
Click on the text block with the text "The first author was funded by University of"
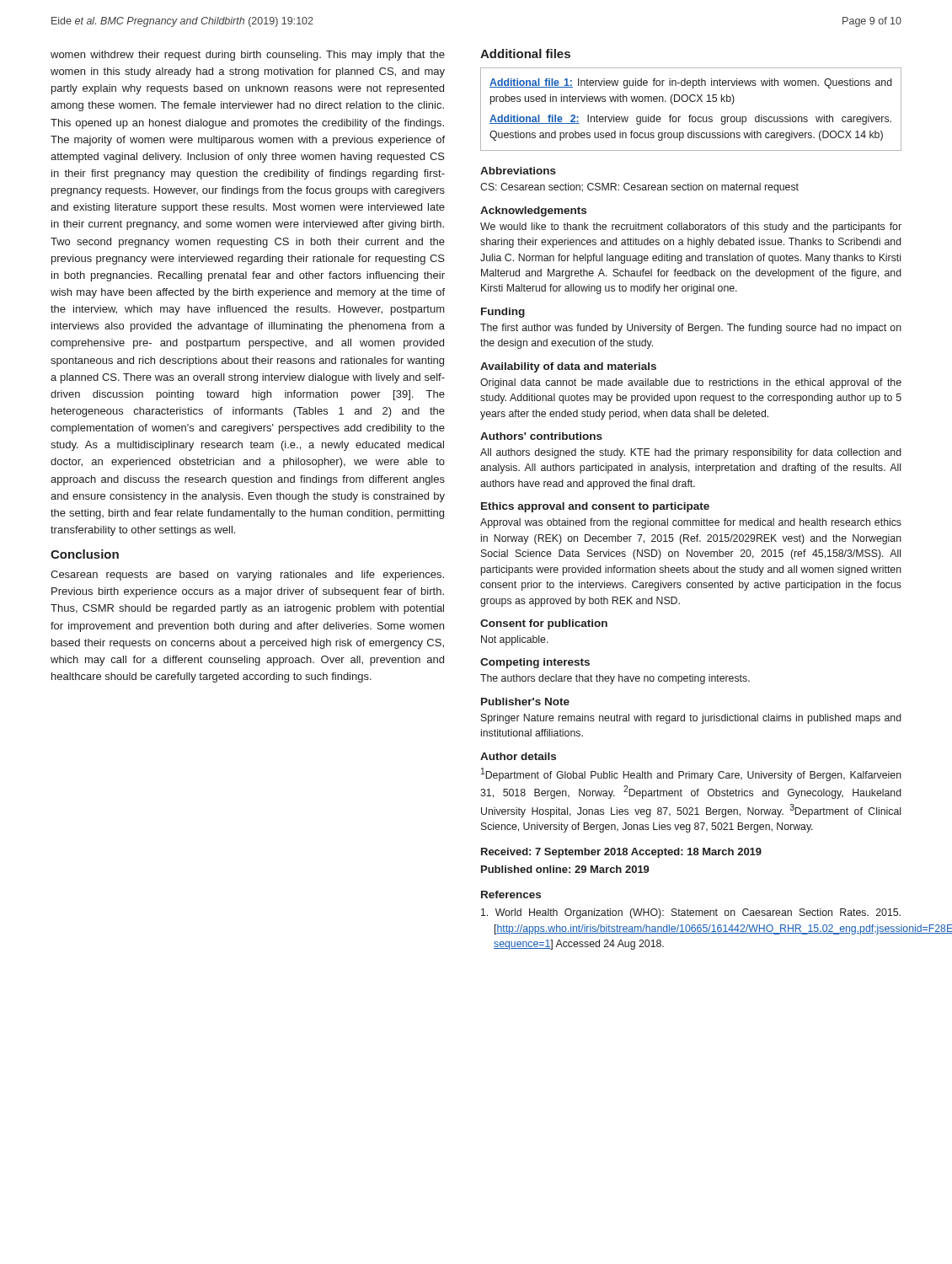[691, 335]
